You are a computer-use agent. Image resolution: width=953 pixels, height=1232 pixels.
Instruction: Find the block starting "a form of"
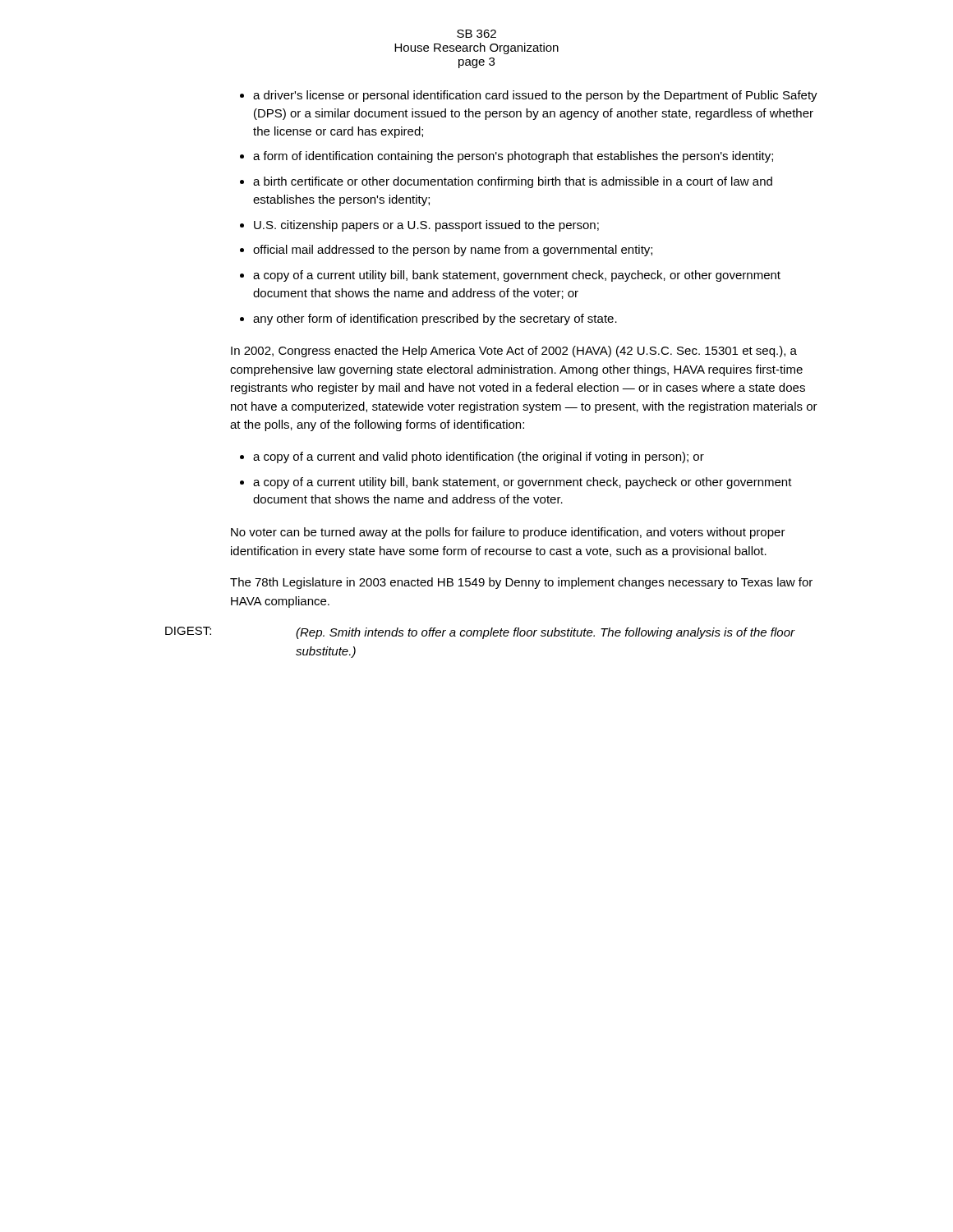tap(514, 156)
